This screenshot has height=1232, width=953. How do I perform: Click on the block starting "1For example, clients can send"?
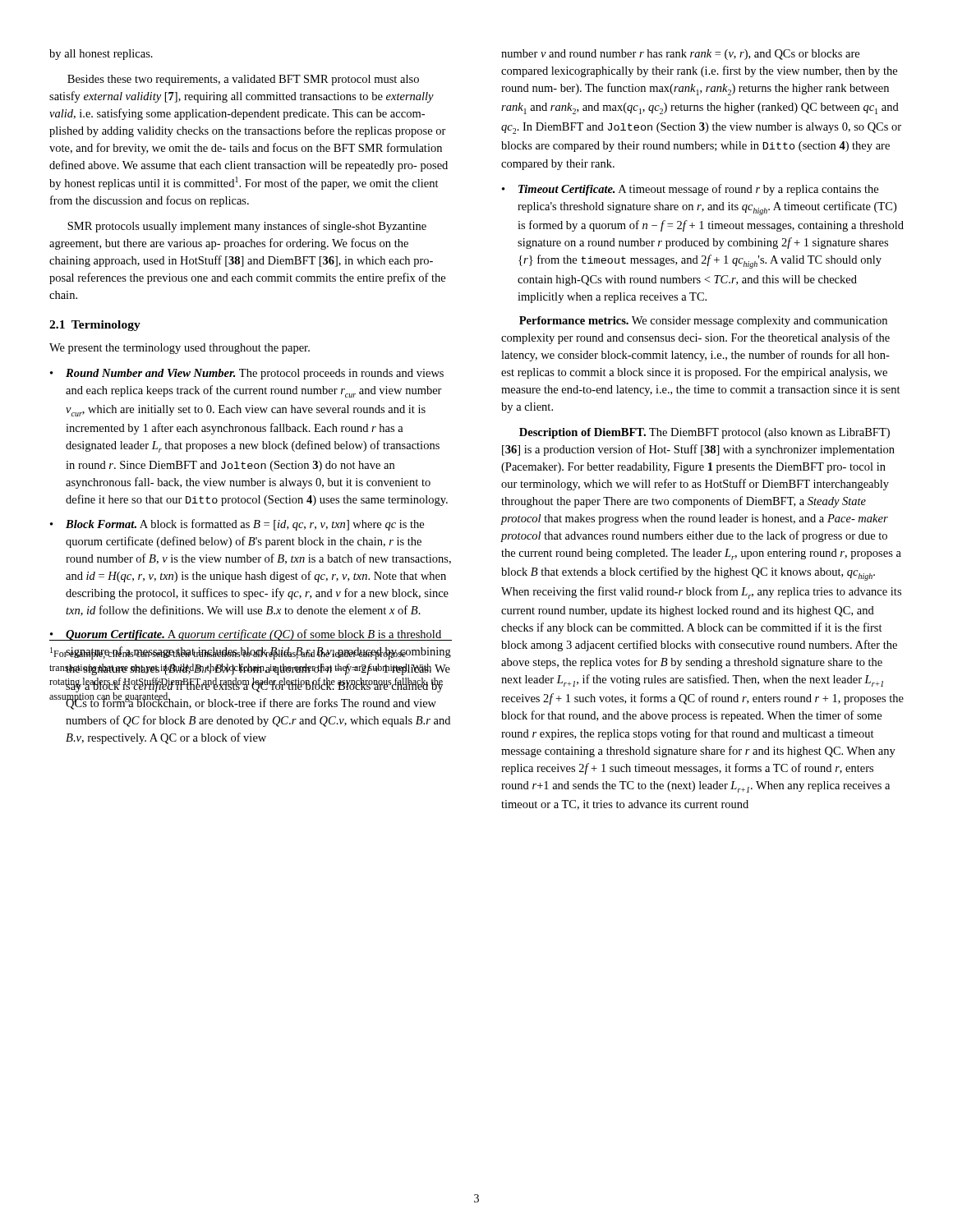tap(246, 674)
